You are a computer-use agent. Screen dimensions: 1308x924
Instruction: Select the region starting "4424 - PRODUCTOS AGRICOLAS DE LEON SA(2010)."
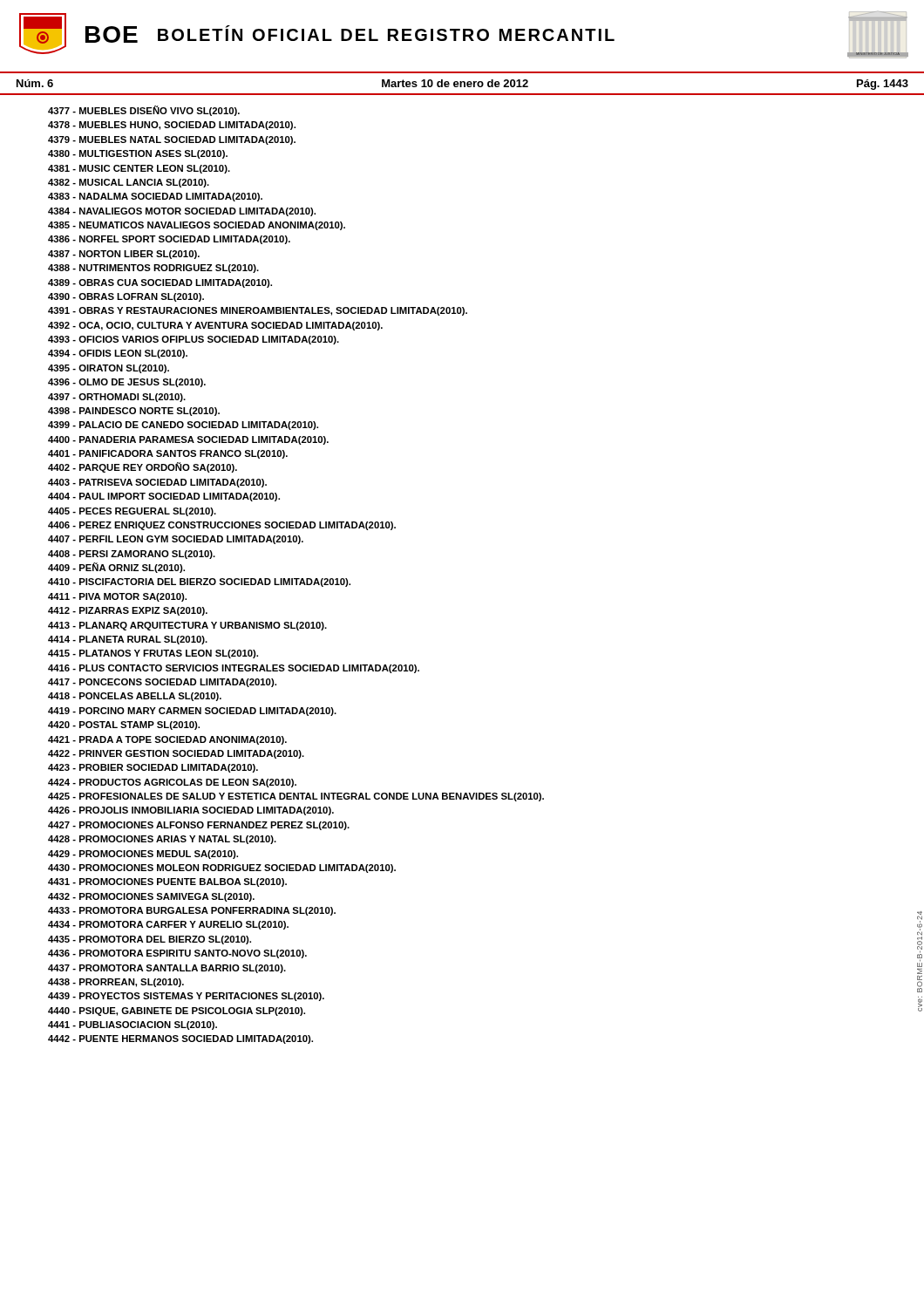[172, 782]
